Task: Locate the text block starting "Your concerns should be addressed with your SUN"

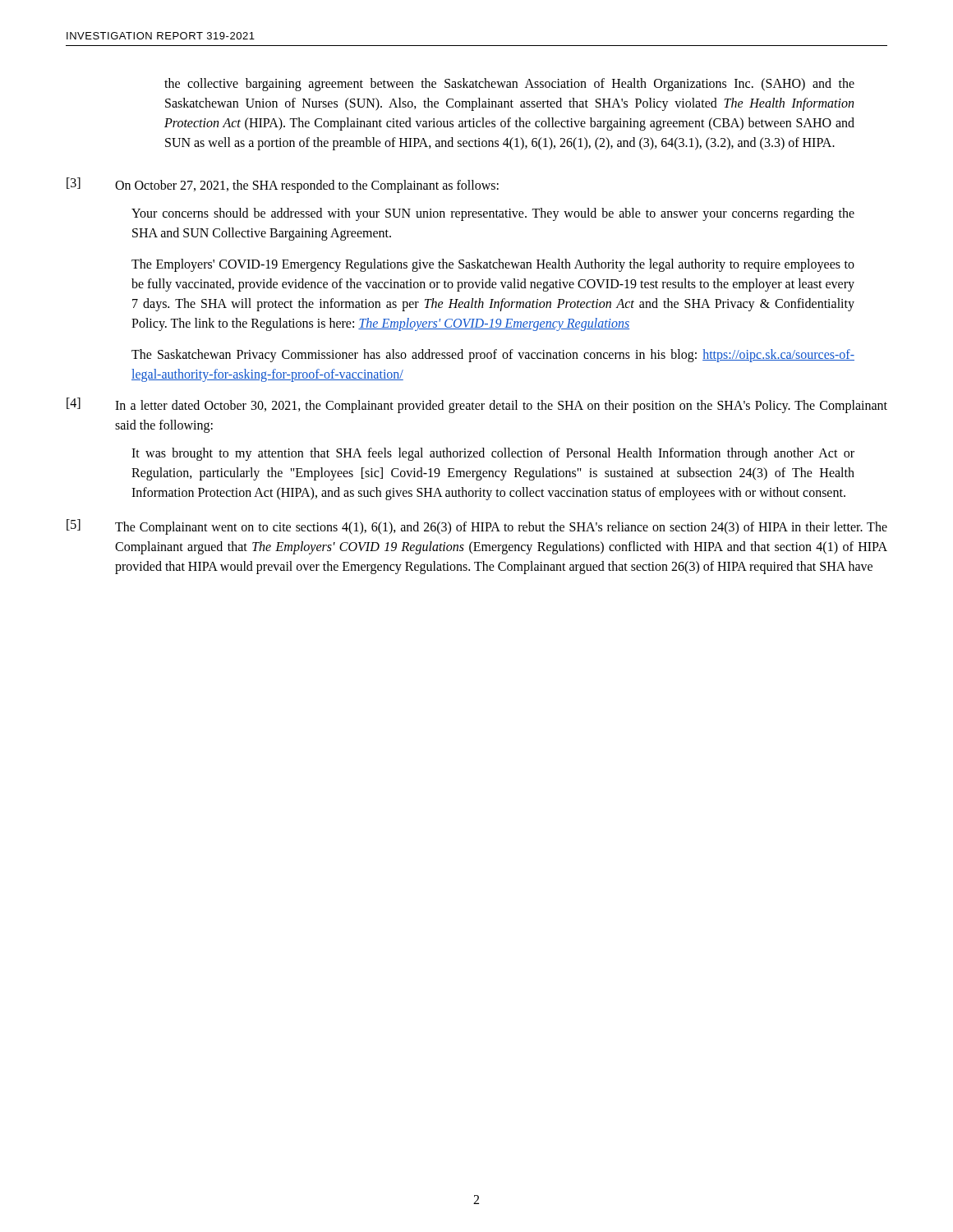Action: (x=493, y=294)
